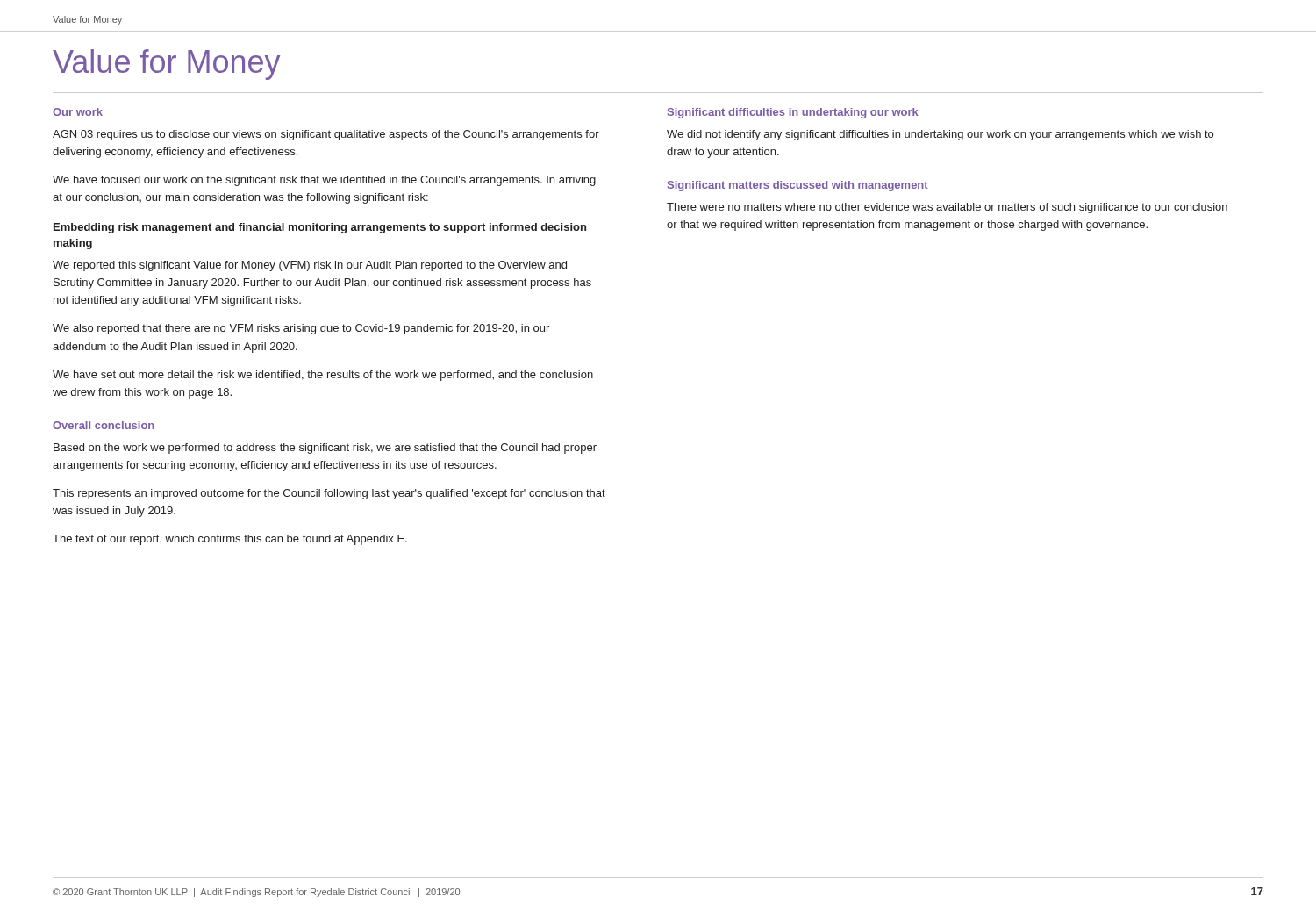Point to the block beginning "There were no matters where no"

(947, 216)
